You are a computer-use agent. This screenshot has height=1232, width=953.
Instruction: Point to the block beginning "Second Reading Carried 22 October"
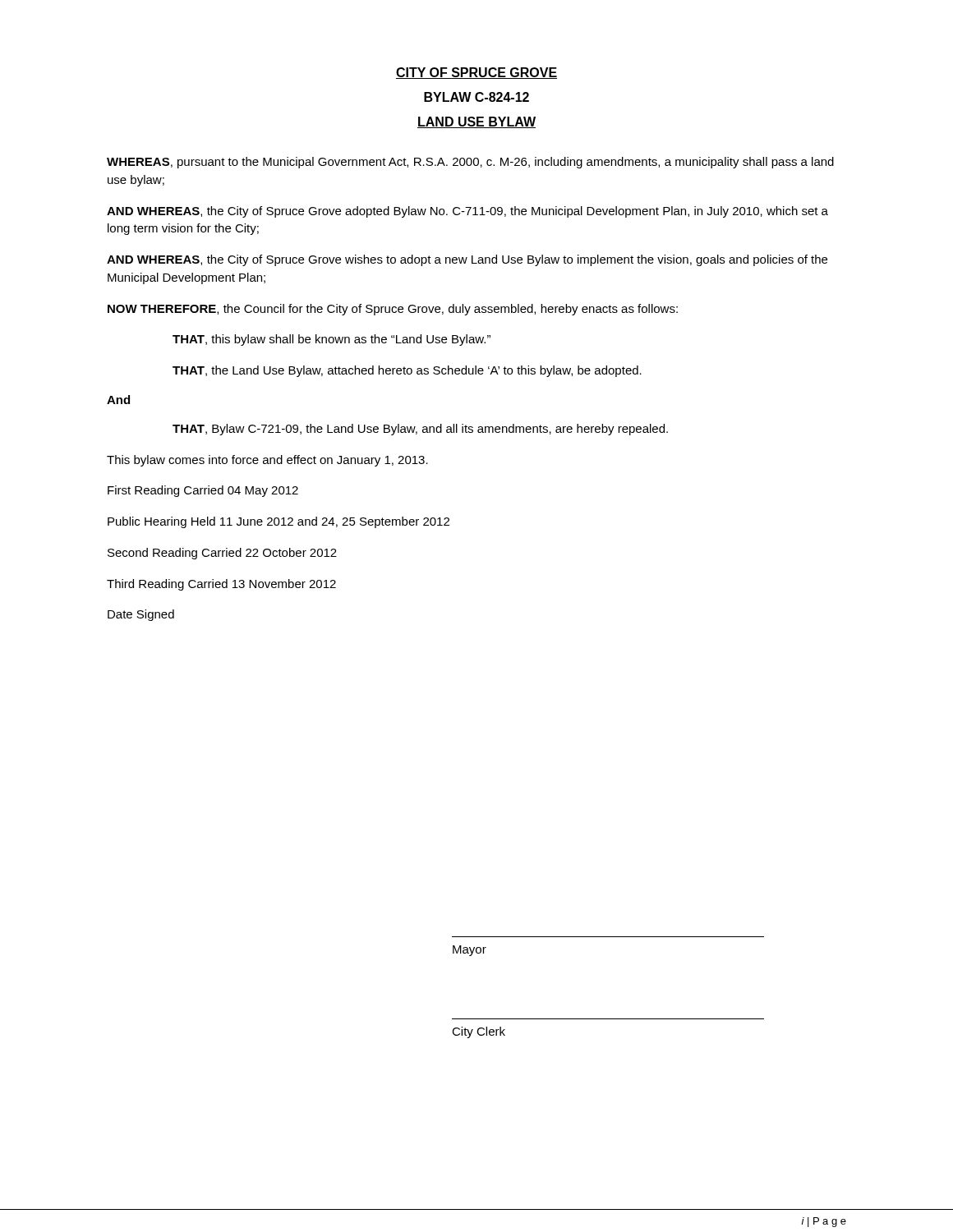(222, 552)
